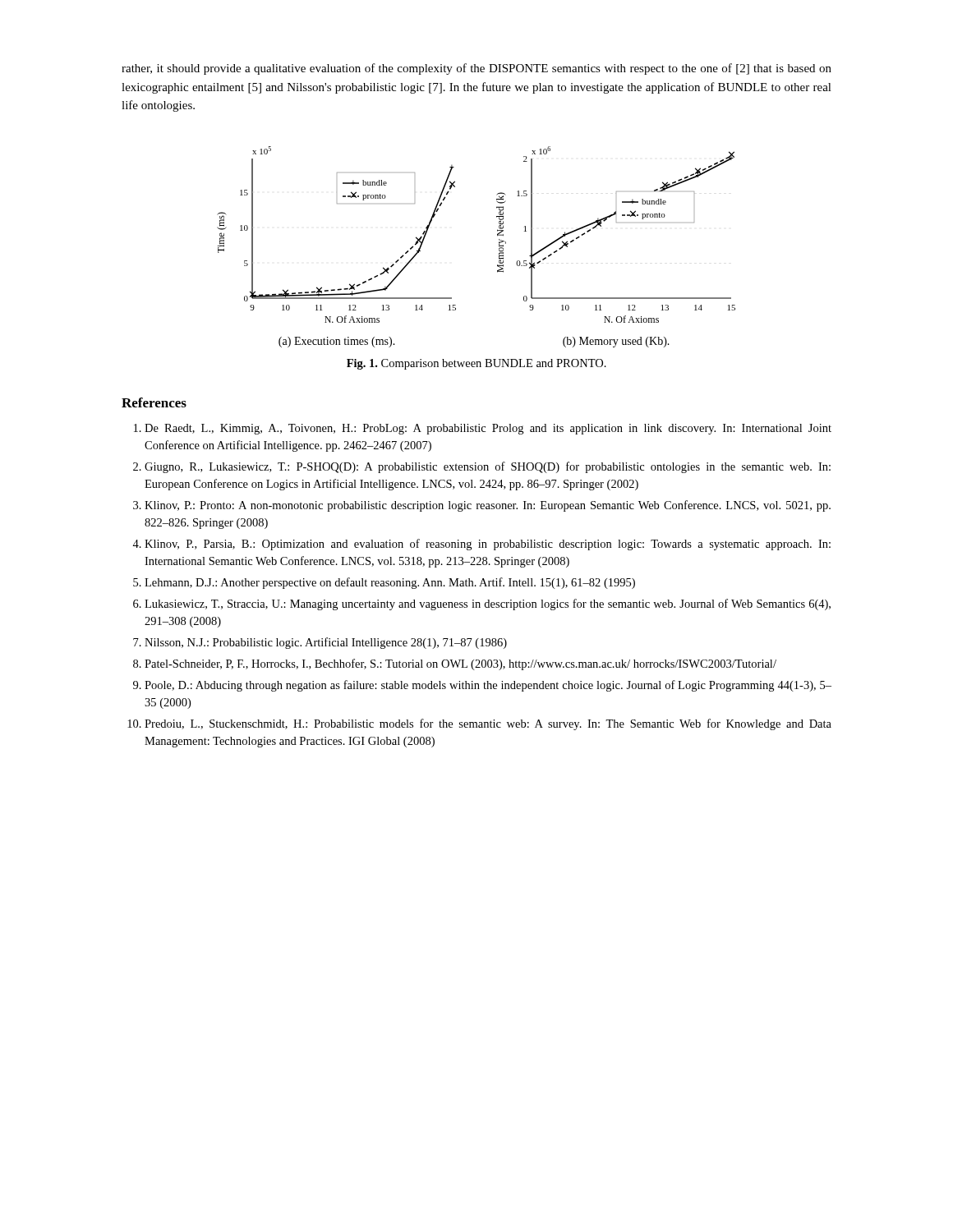This screenshot has width=953, height=1232.
Task: Locate the text block starting "De Raedt, L.,"
Action: pyautogui.click(x=488, y=436)
